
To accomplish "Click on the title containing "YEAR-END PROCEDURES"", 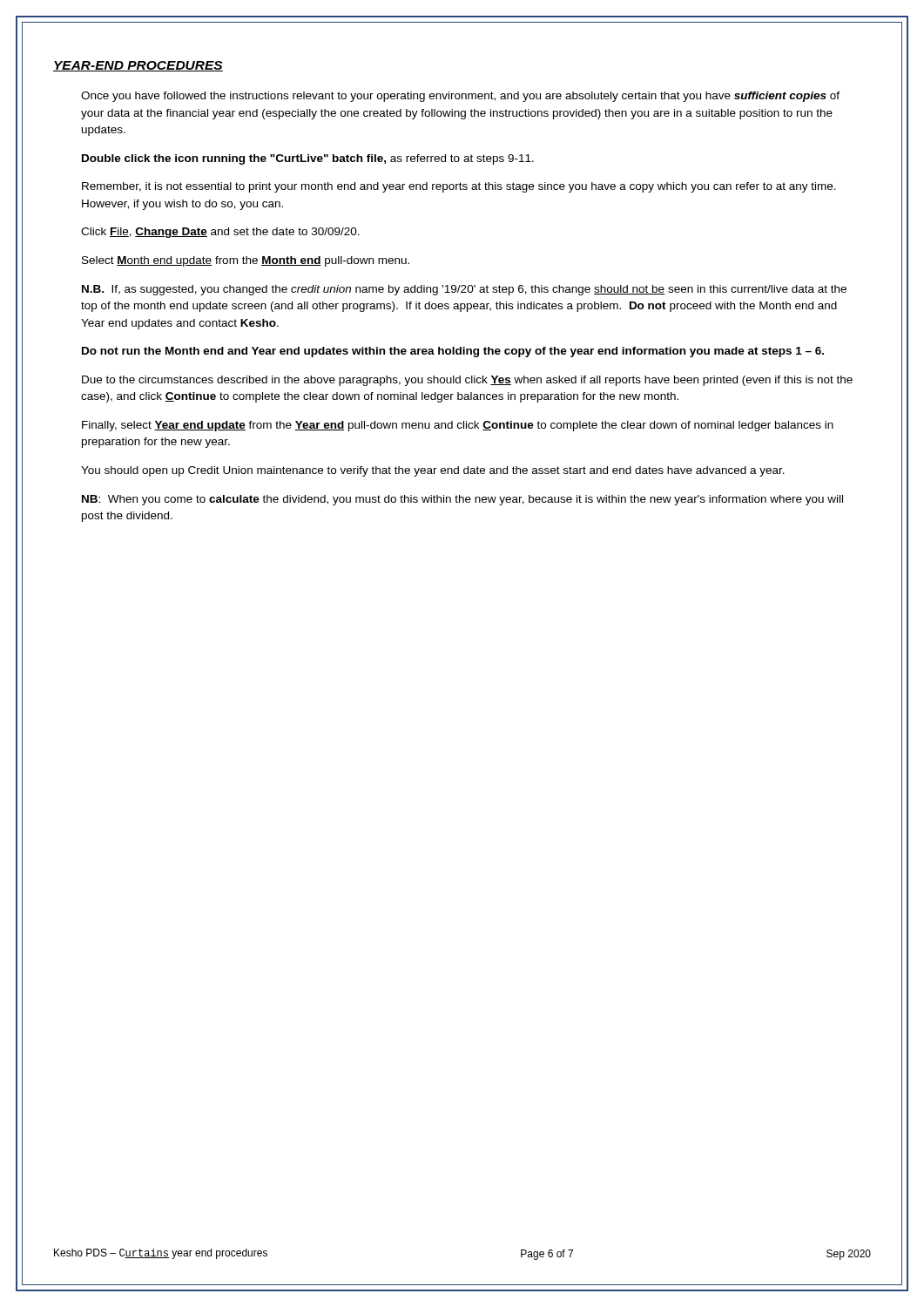I will tap(138, 65).
